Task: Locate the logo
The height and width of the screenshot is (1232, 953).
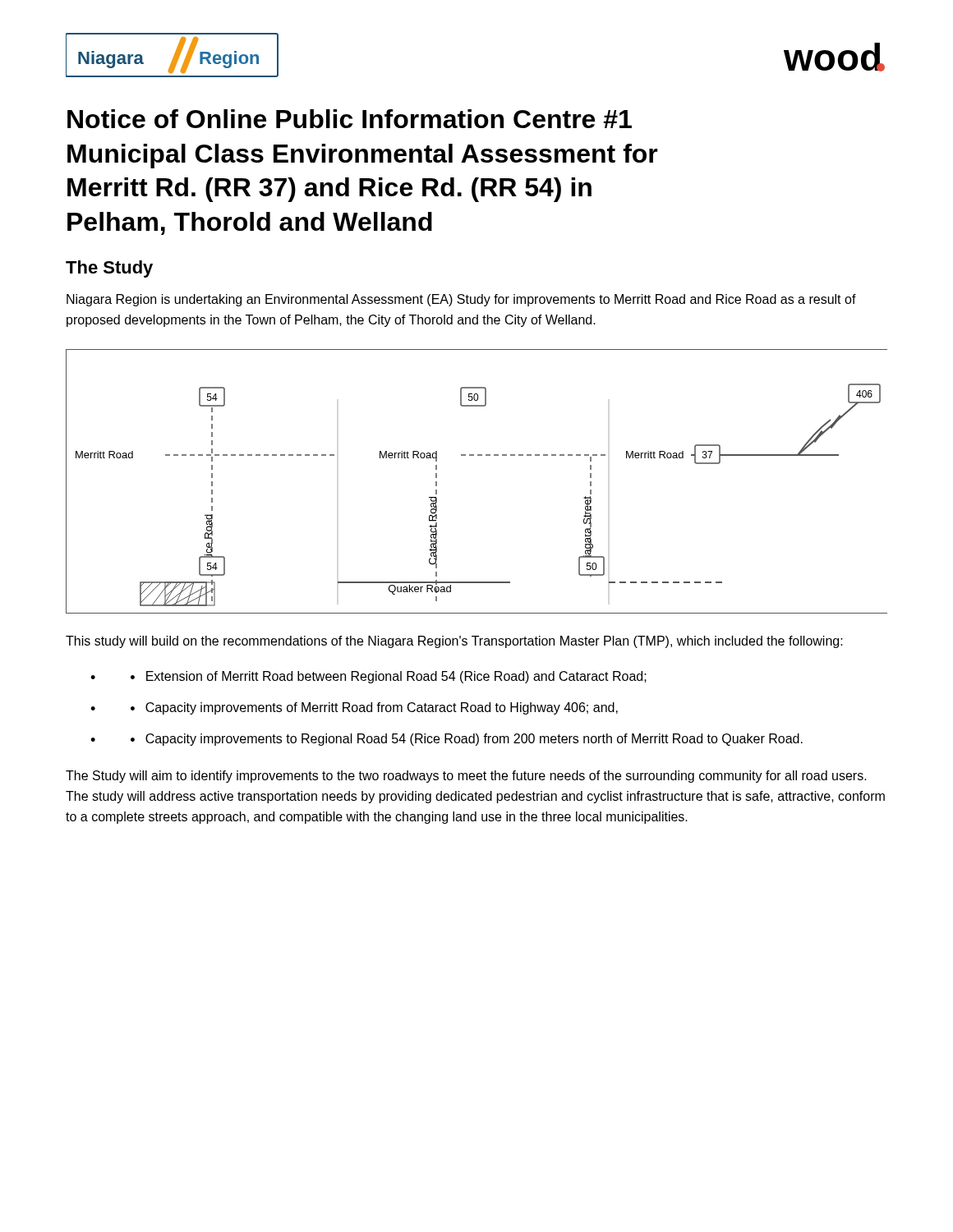Action: pyautogui.click(x=476, y=55)
